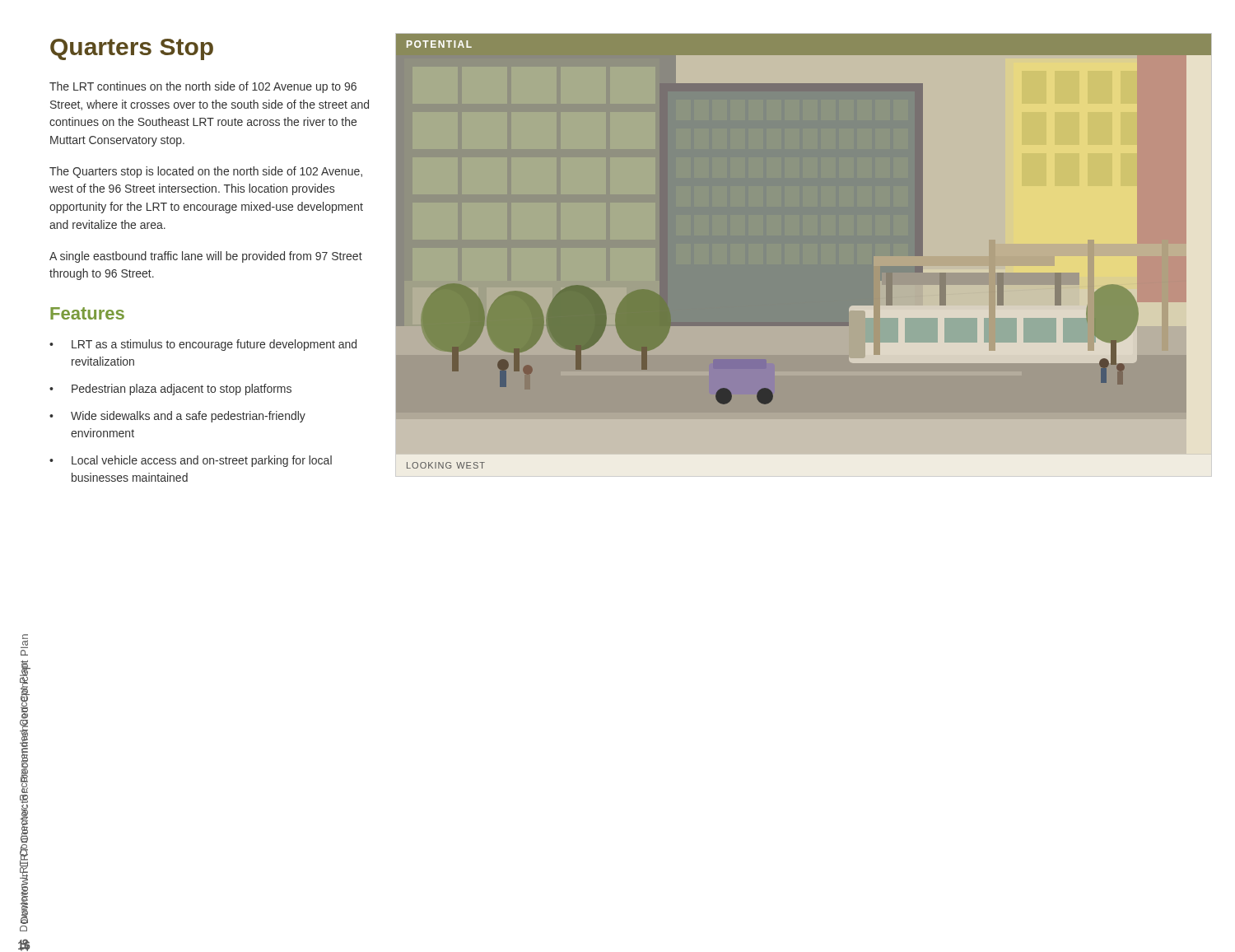This screenshot has height=952, width=1235.
Task: Point to the block beginning "• LRT as a"
Action: pos(210,353)
